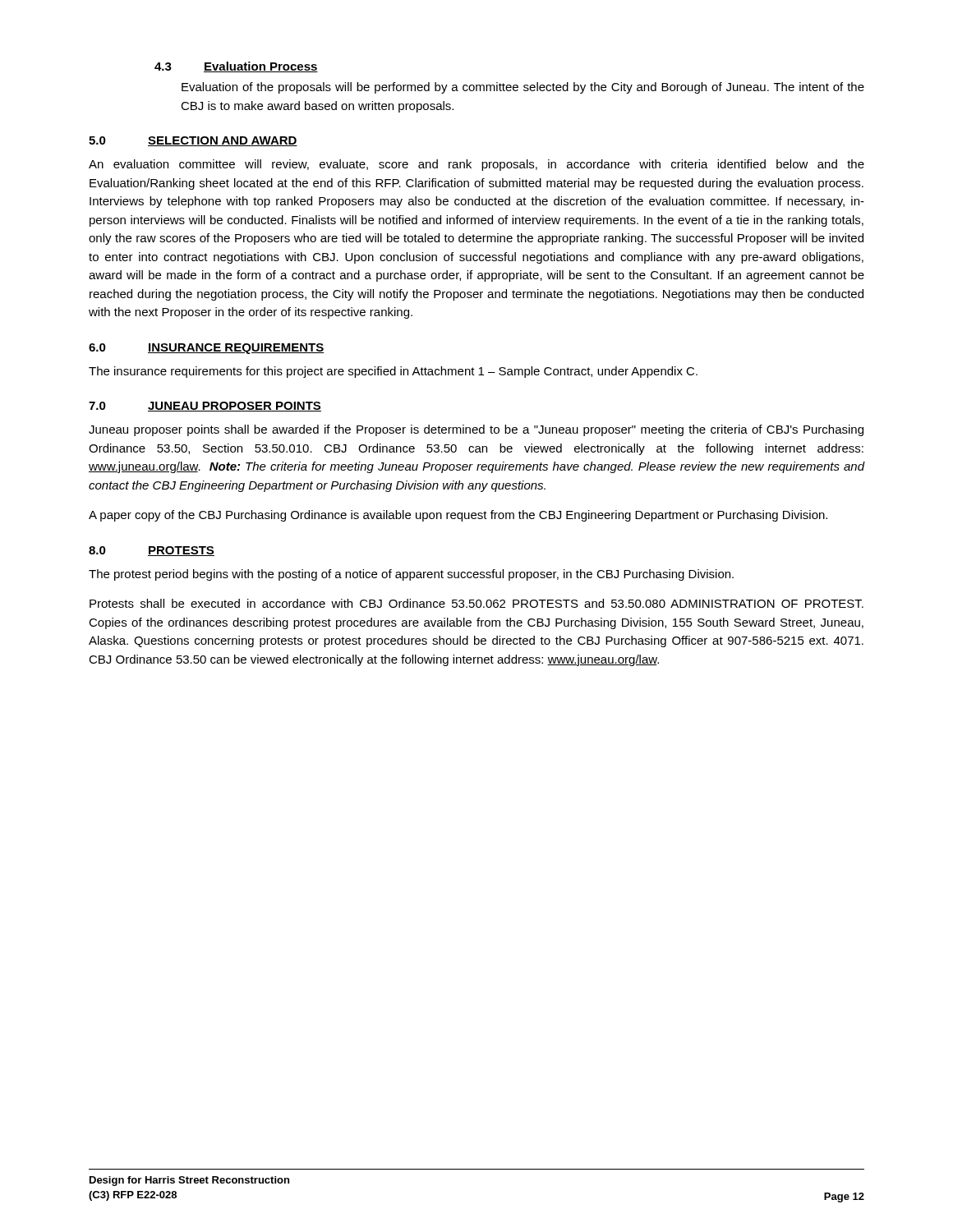Click the passage that begins "The protest period begins with the"
The height and width of the screenshot is (1232, 953).
pos(412,573)
